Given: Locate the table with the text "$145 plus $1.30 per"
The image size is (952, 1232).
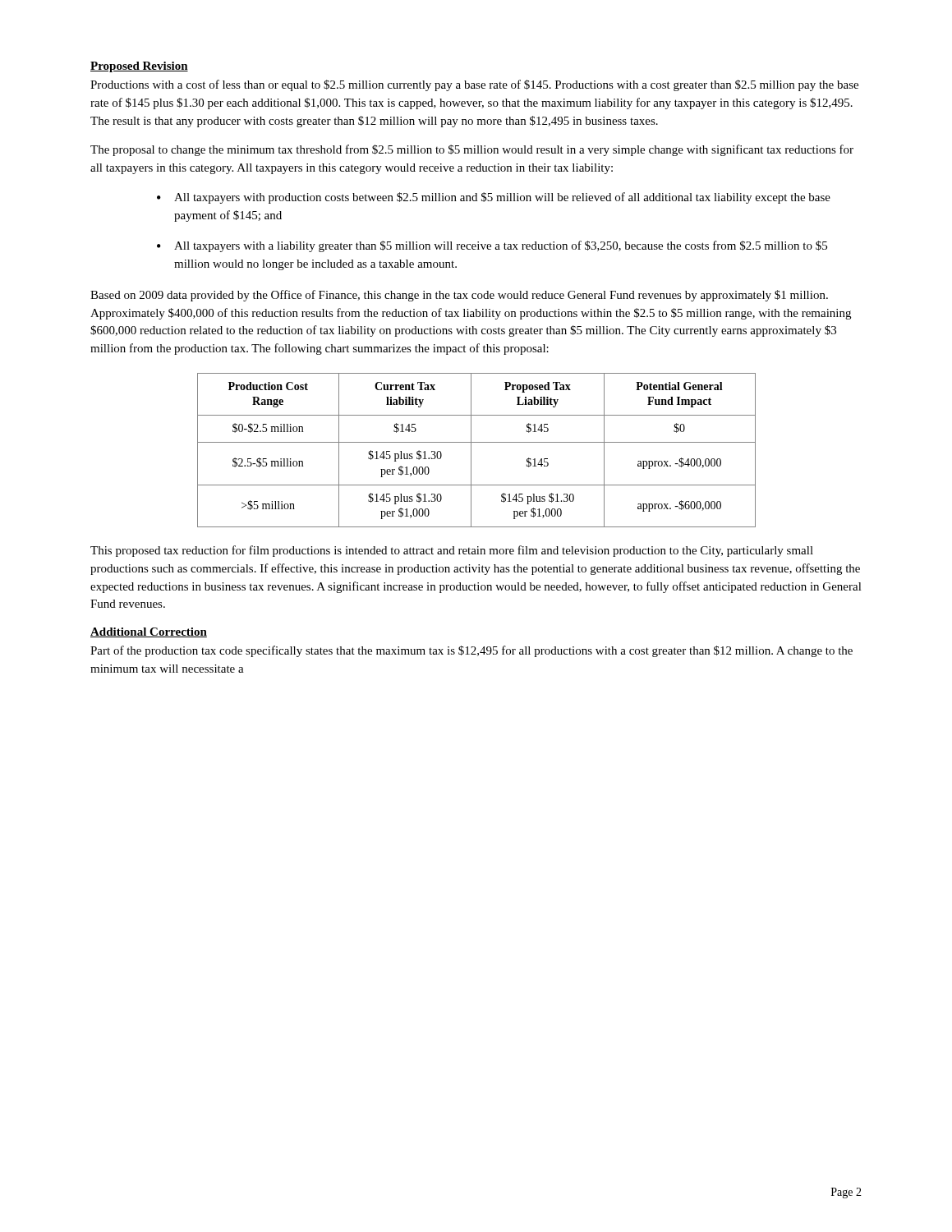Looking at the screenshot, I should click(476, 450).
